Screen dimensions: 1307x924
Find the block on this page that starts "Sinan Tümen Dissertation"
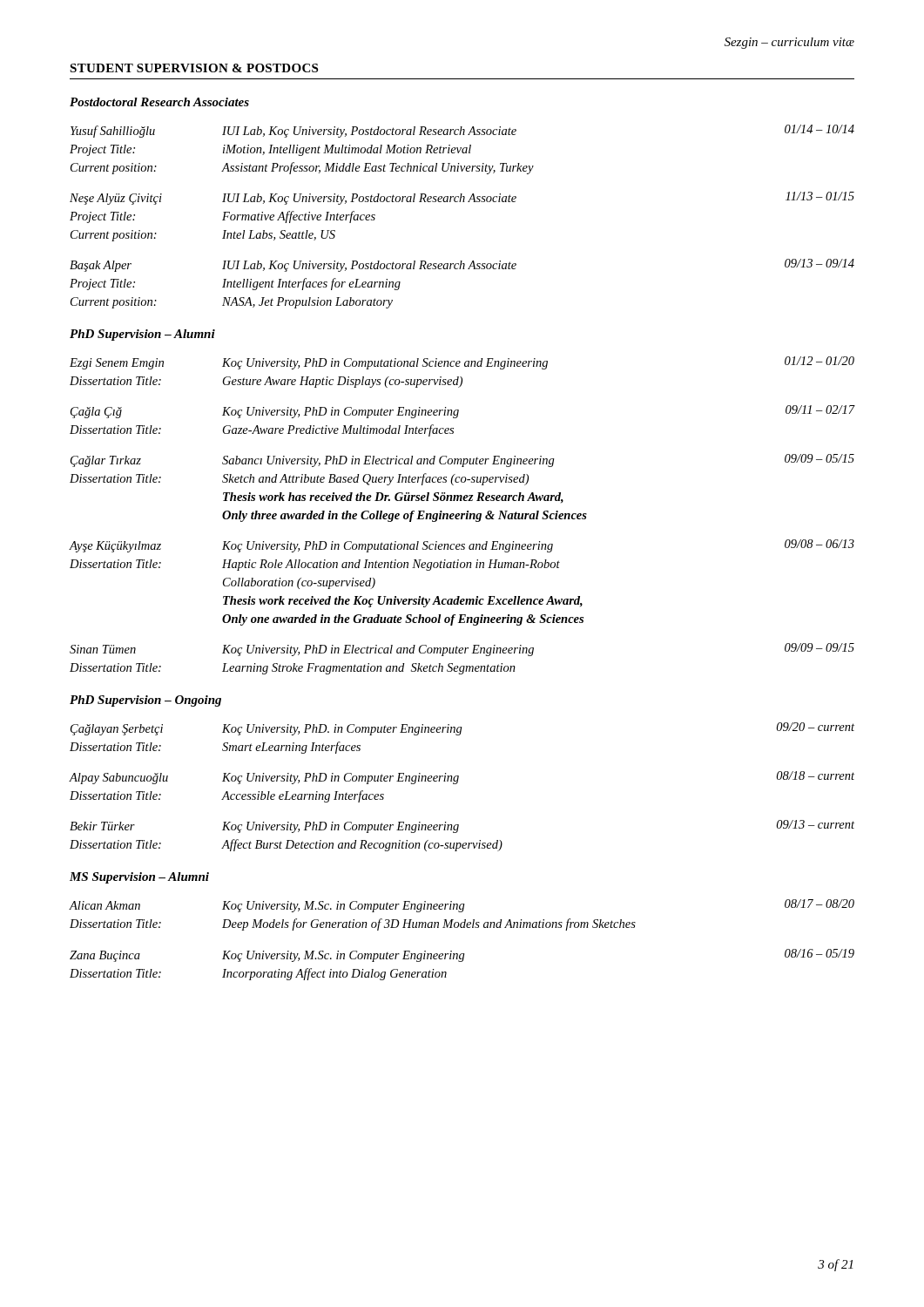(x=462, y=659)
